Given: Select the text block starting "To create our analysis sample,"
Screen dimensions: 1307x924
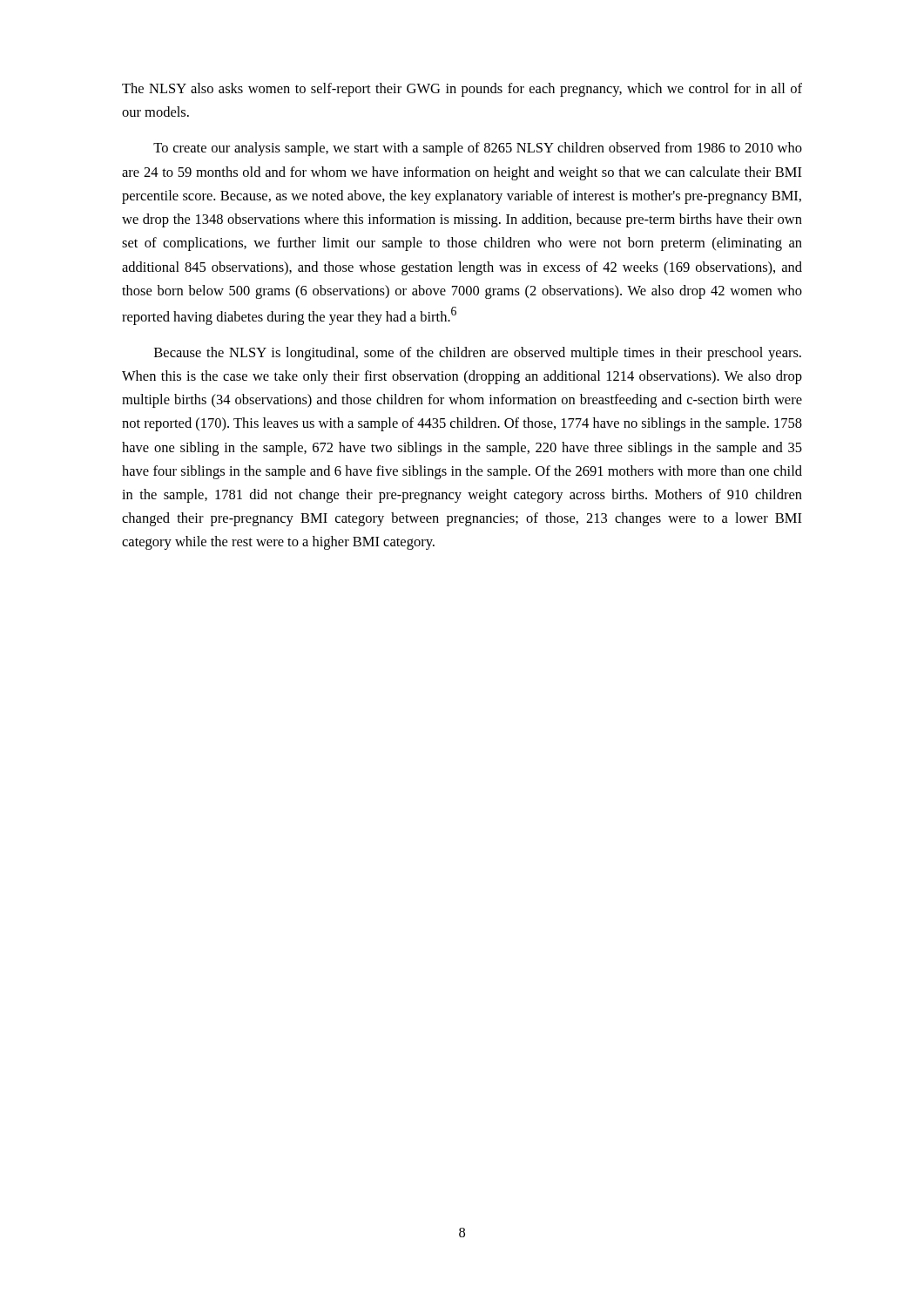Looking at the screenshot, I should point(462,232).
